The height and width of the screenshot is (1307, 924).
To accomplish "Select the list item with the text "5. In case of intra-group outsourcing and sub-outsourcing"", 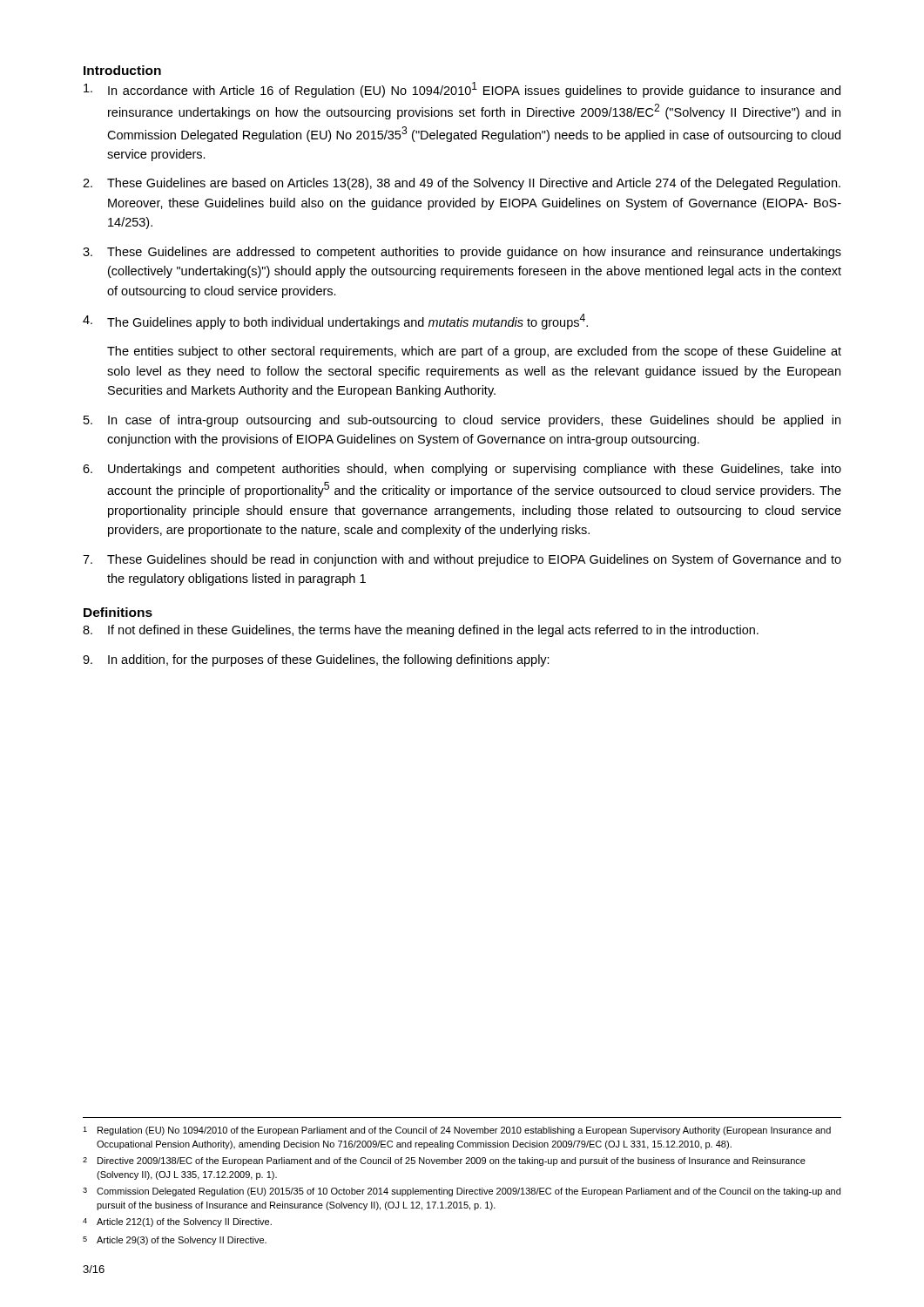I will [462, 430].
